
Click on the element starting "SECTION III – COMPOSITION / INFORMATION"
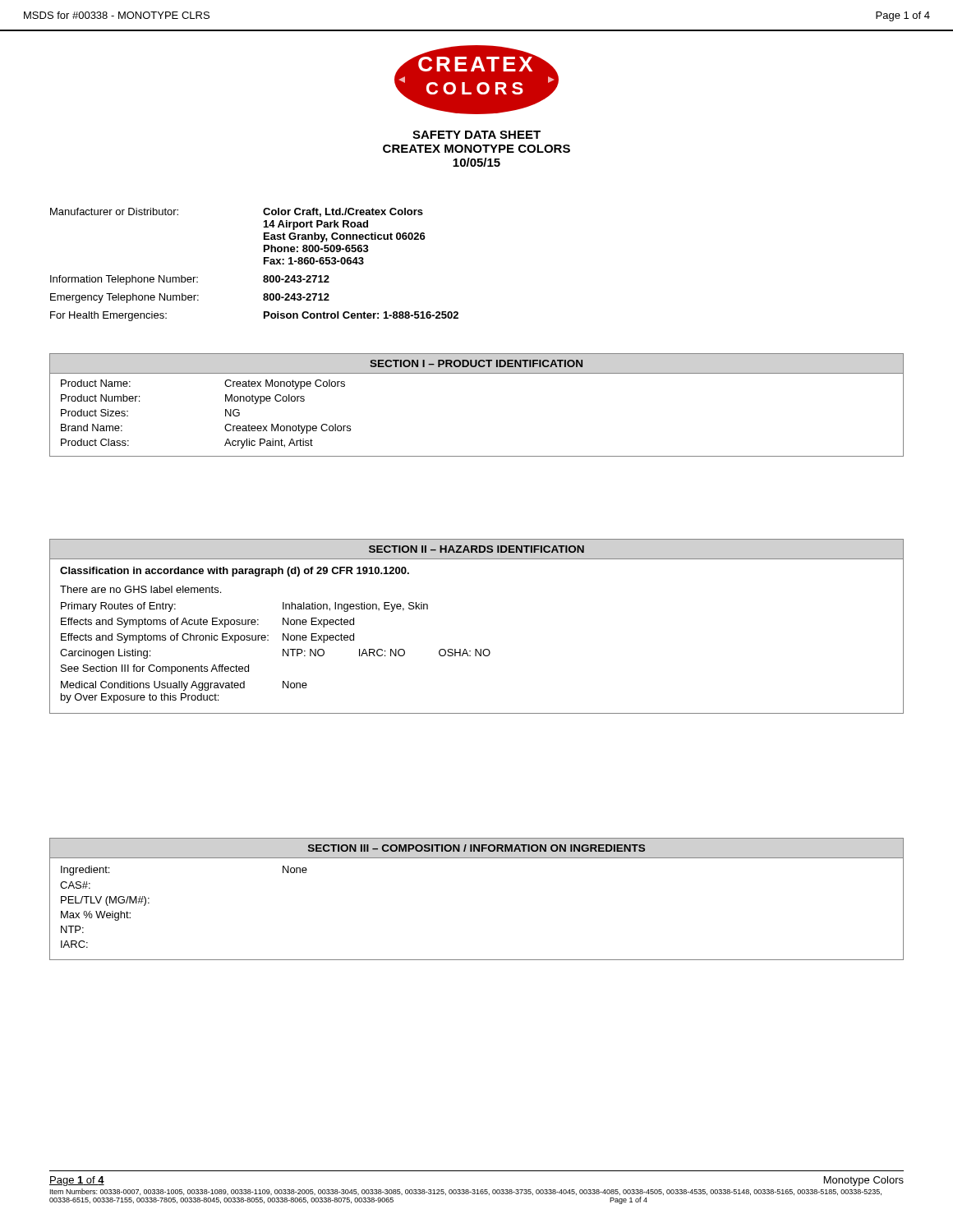click(x=476, y=899)
